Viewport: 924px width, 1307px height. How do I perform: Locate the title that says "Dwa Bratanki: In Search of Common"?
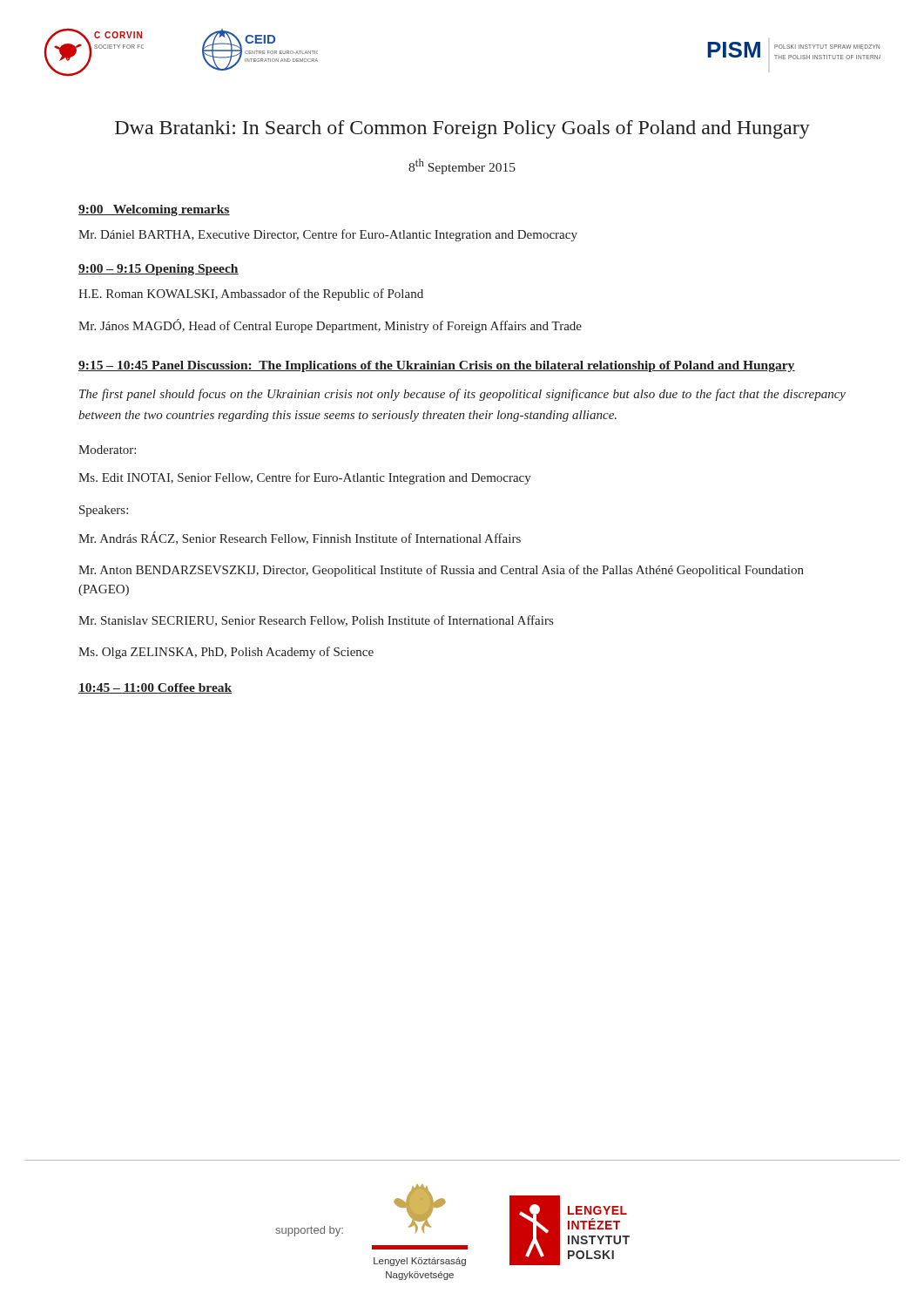tap(462, 128)
